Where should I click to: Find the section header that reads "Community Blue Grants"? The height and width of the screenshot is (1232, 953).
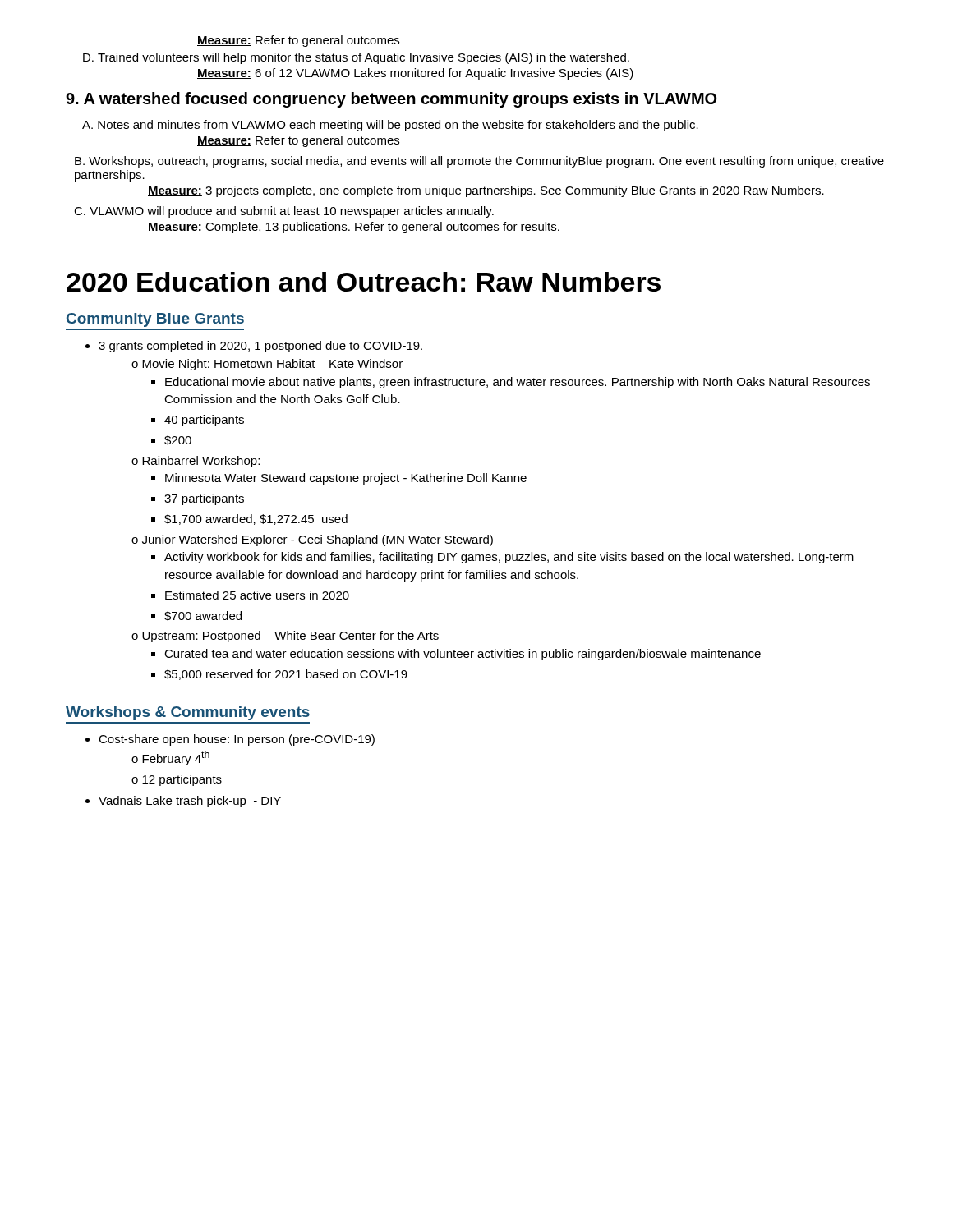coord(155,320)
